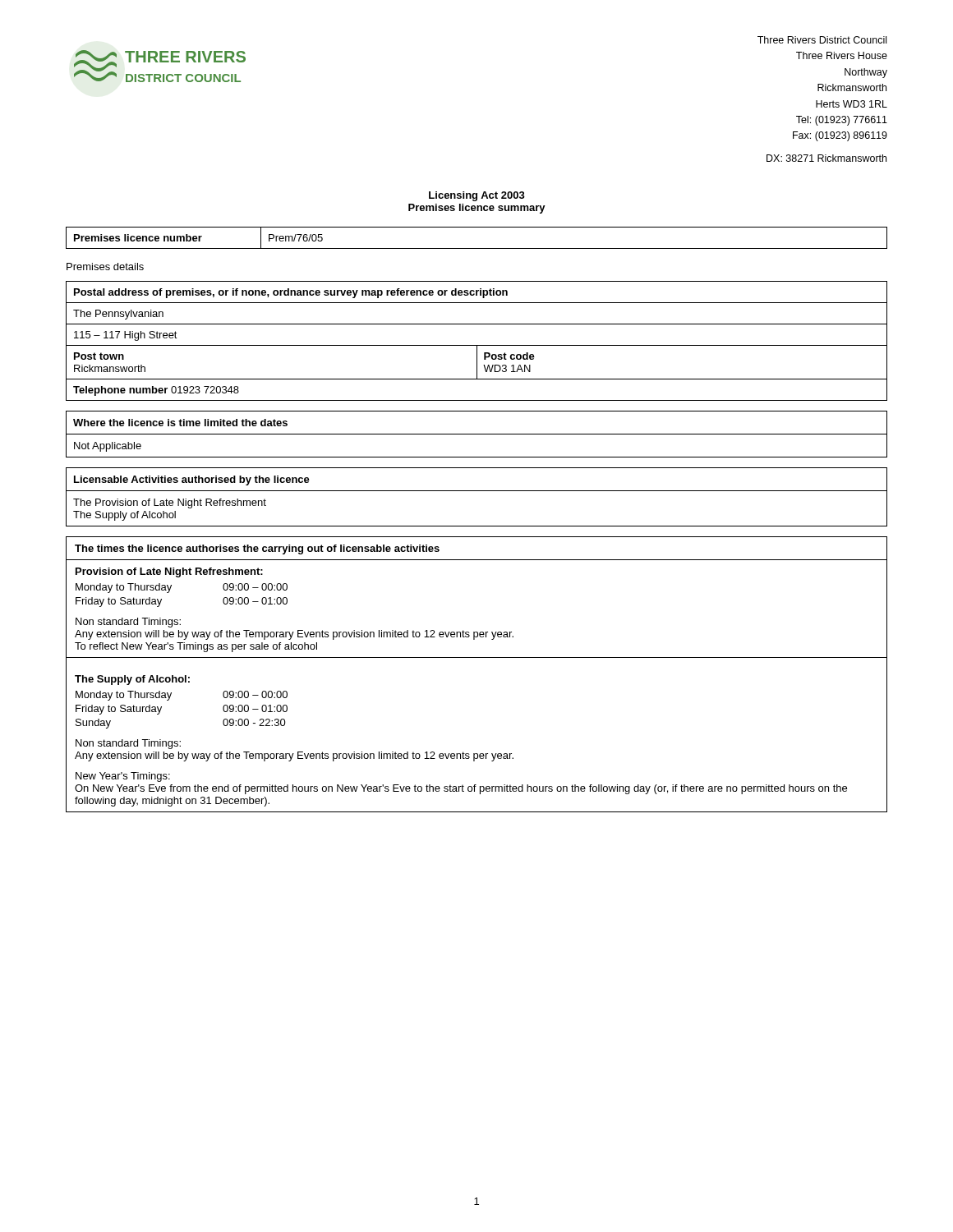Select the table that reads "Premises licence number"
This screenshot has width=953, height=1232.
coord(476,238)
